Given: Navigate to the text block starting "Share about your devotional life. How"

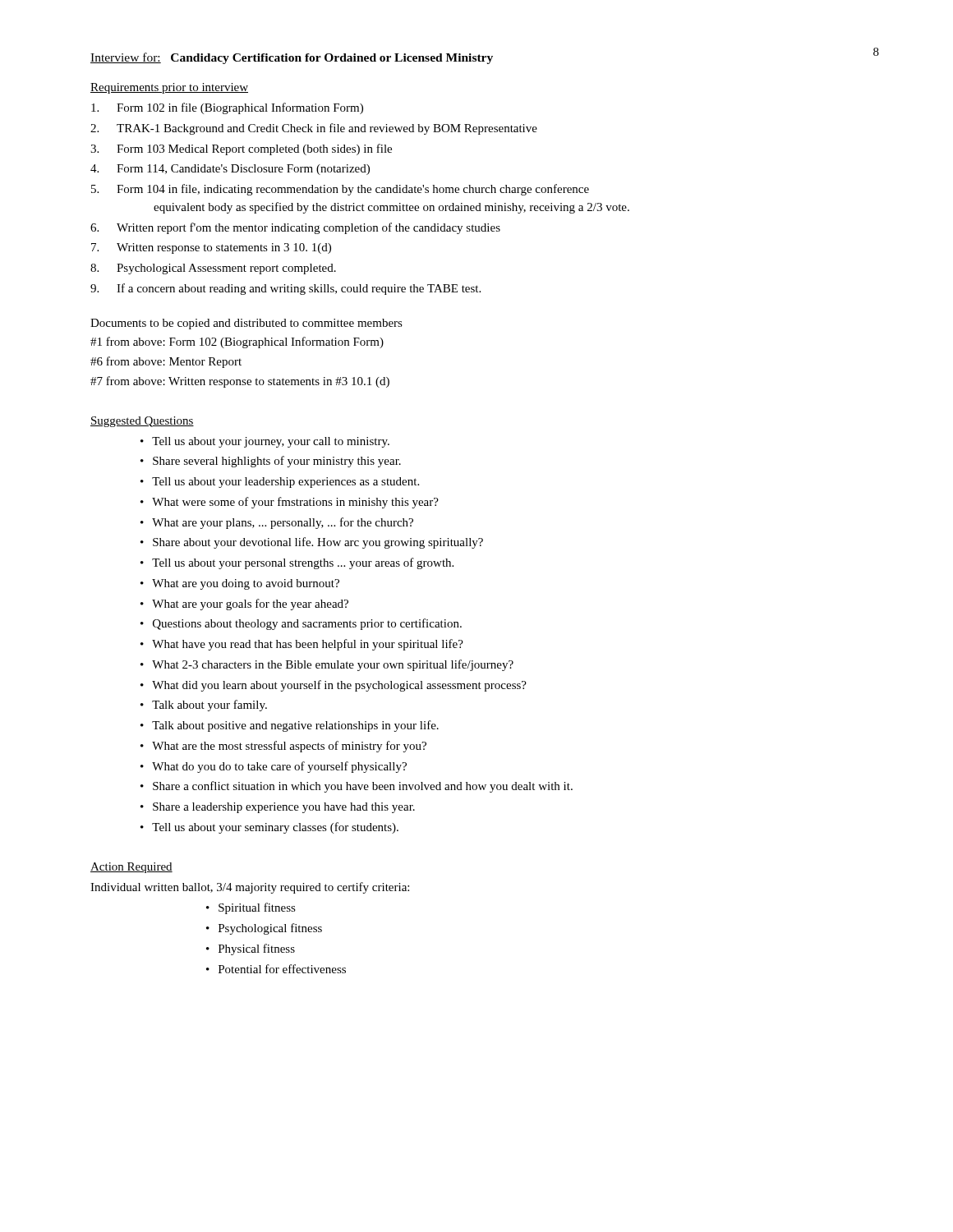Looking at the screenshot, I should pos(312,543).
